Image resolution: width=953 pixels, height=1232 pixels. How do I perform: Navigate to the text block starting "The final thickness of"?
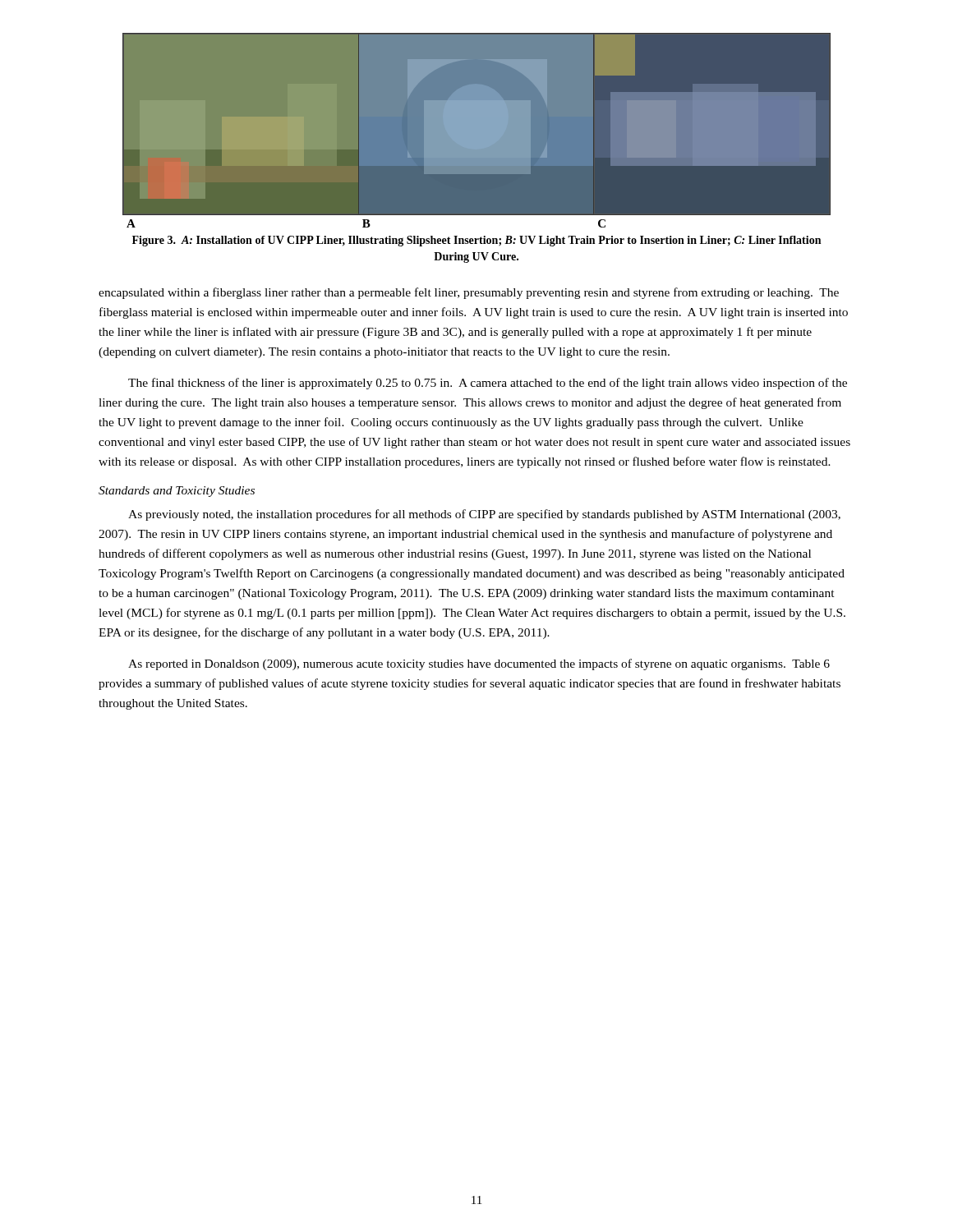coord(475,421)
